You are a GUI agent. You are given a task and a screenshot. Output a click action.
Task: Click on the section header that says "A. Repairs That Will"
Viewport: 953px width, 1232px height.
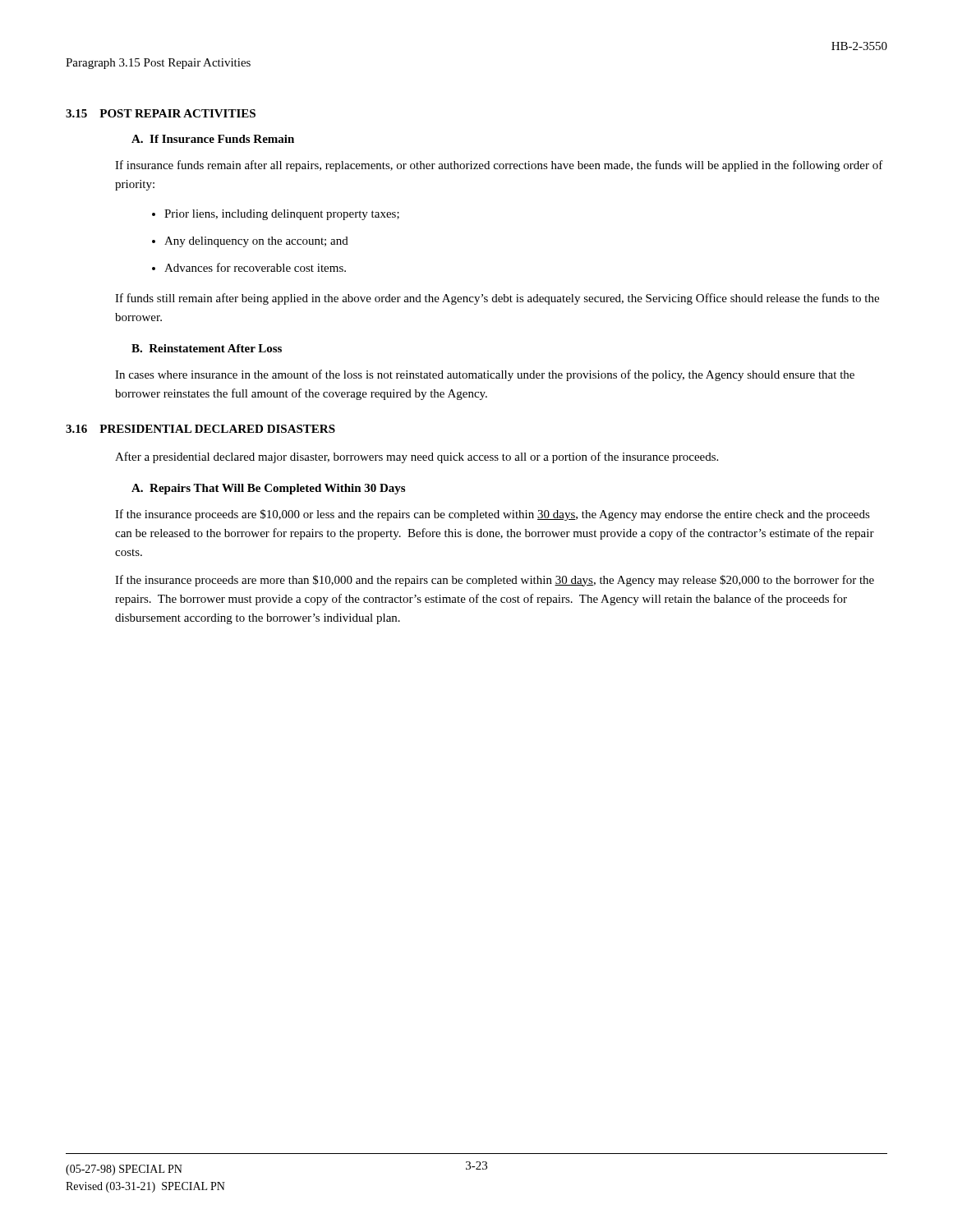tap(269, 488)
